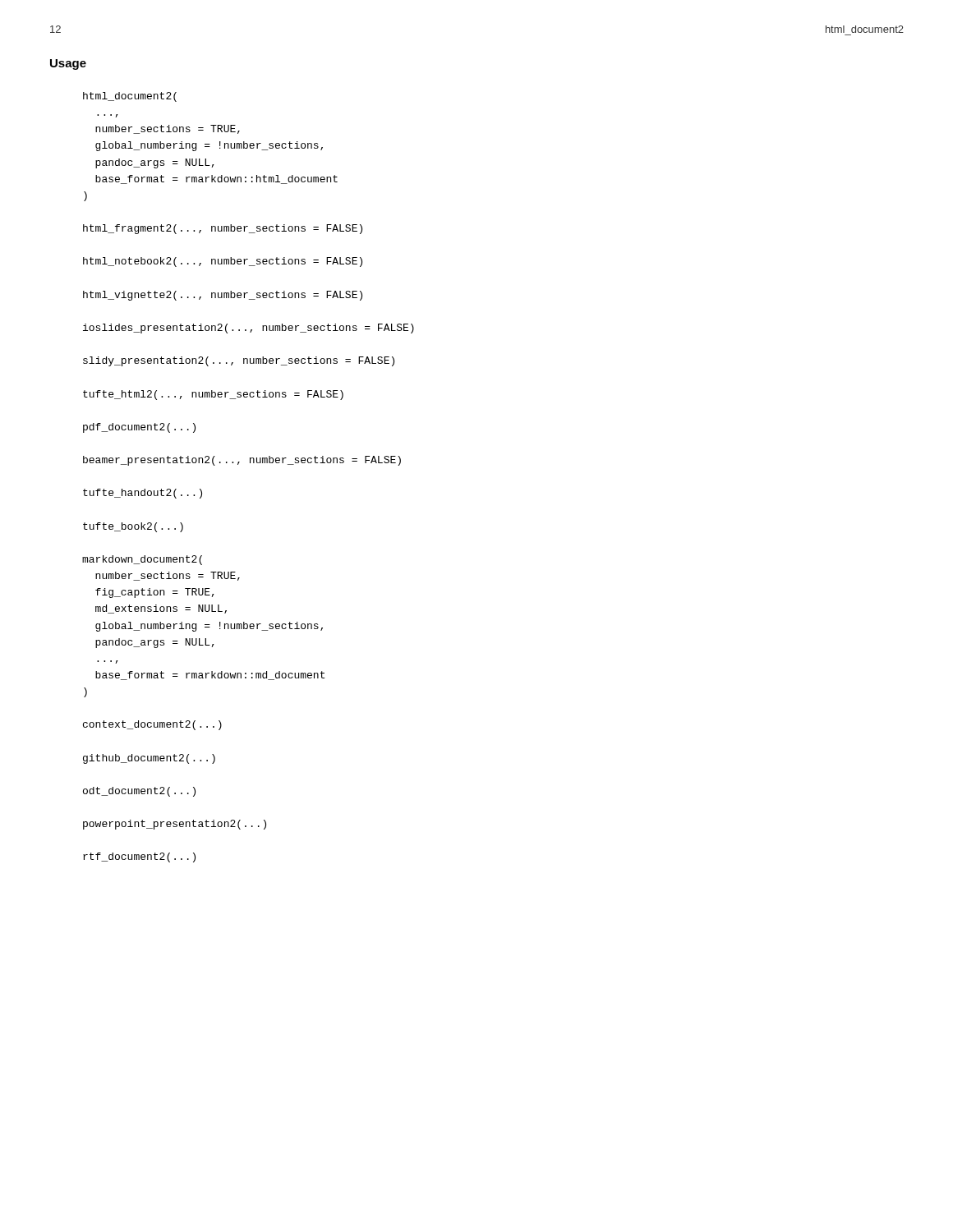
Task: Click on the region starting "html_document2( ..., number_sections"
Action: 130,97
